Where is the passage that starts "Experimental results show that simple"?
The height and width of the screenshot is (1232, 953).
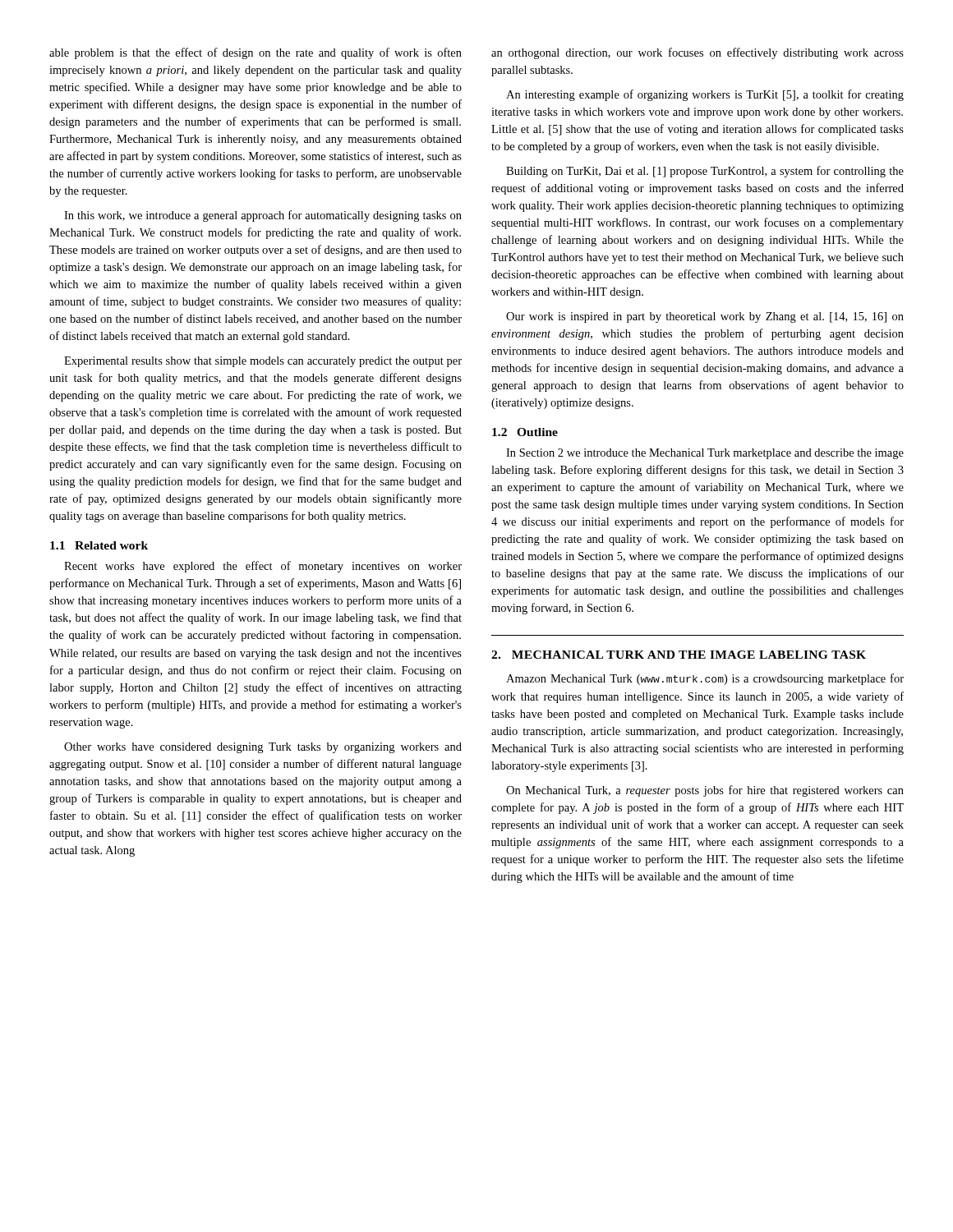(255, 439)
